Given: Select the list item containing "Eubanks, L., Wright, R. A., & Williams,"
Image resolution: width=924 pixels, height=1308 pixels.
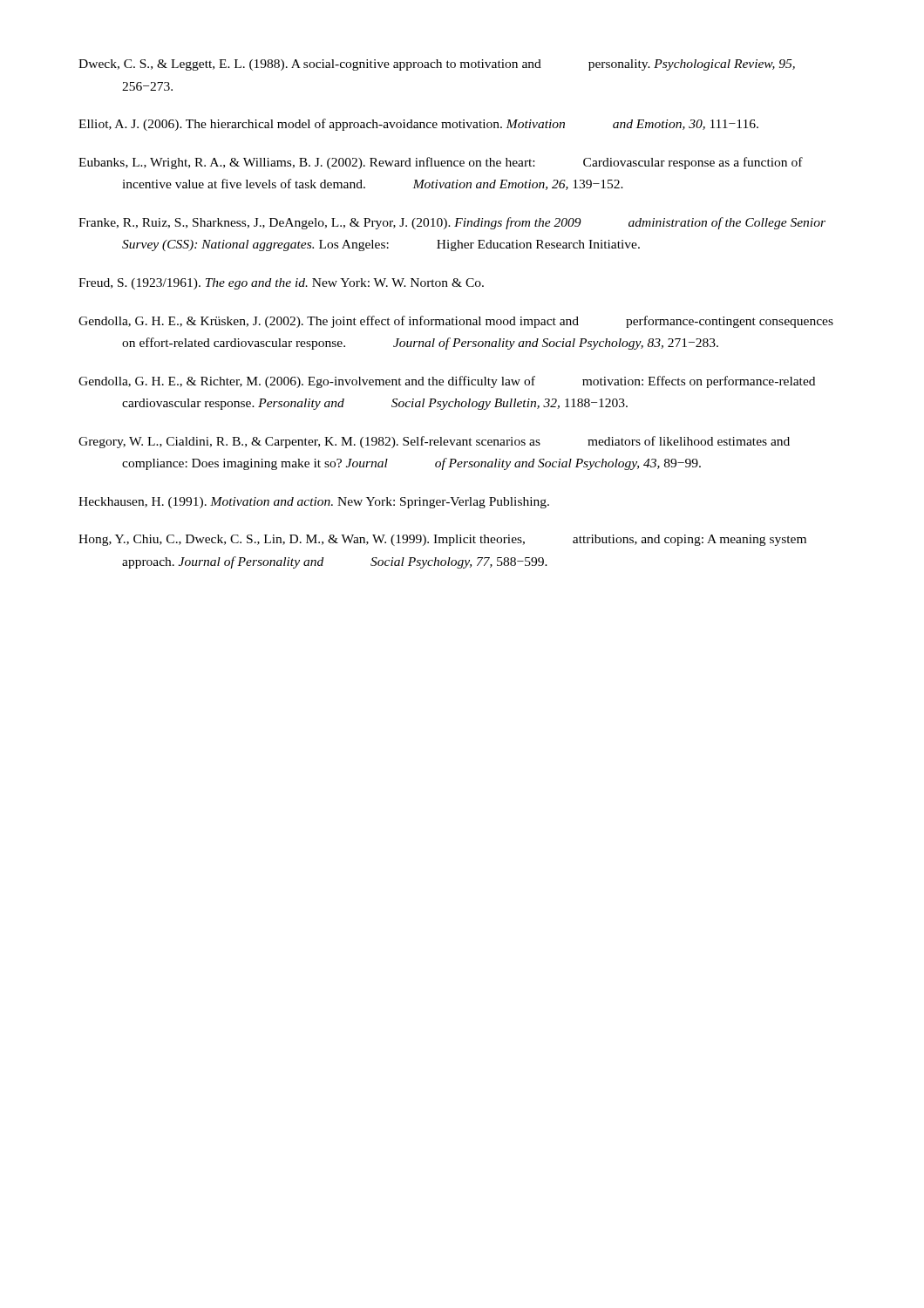Looking at the screenshot, I should [x=440, y=173].
